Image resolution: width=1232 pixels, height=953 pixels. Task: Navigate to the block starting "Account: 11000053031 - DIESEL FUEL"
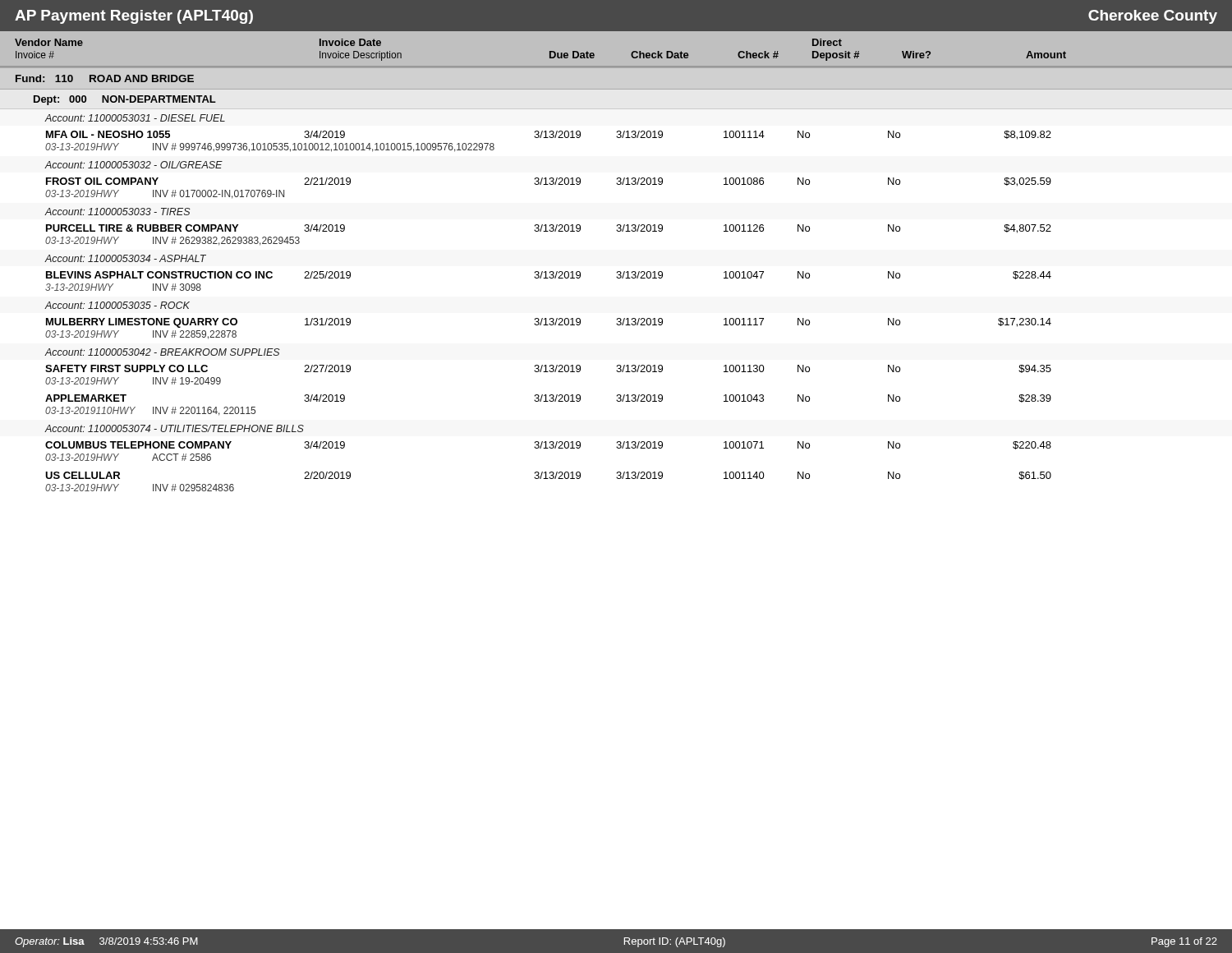tap(135, 118)
